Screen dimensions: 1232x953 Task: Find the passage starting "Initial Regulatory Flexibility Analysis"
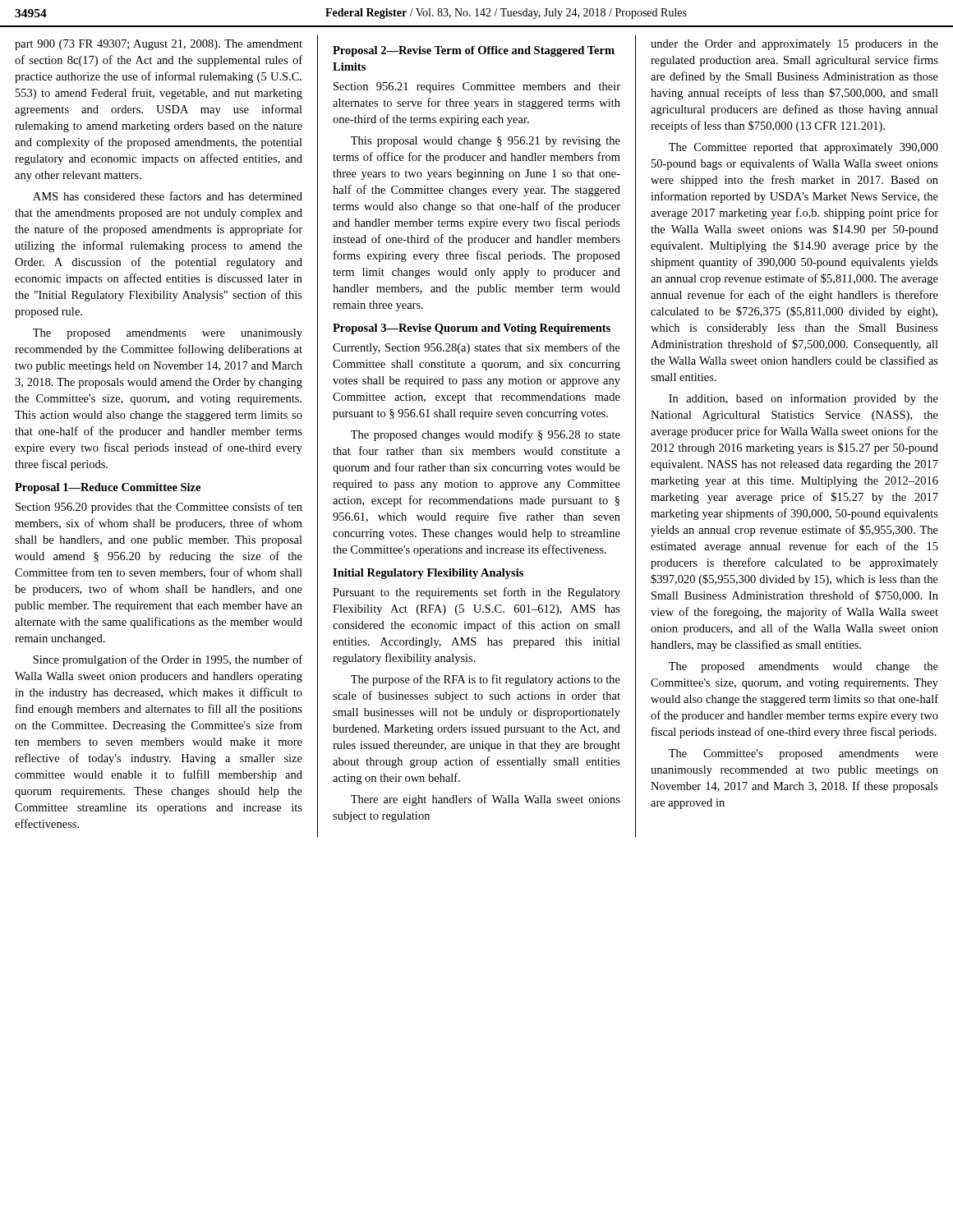(428, 573)
